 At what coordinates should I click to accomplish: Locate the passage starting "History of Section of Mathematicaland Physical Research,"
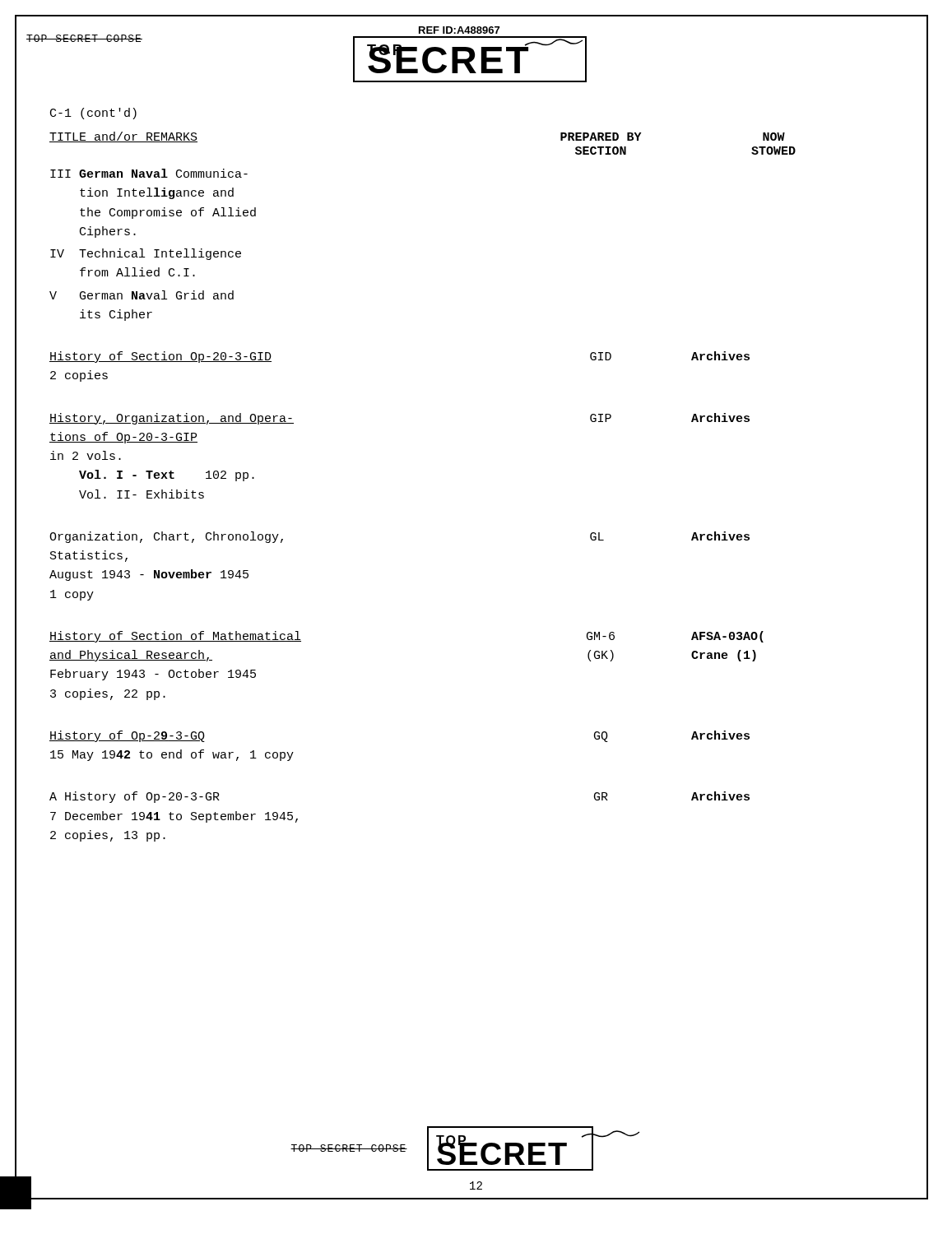click(x=174, y=636)
